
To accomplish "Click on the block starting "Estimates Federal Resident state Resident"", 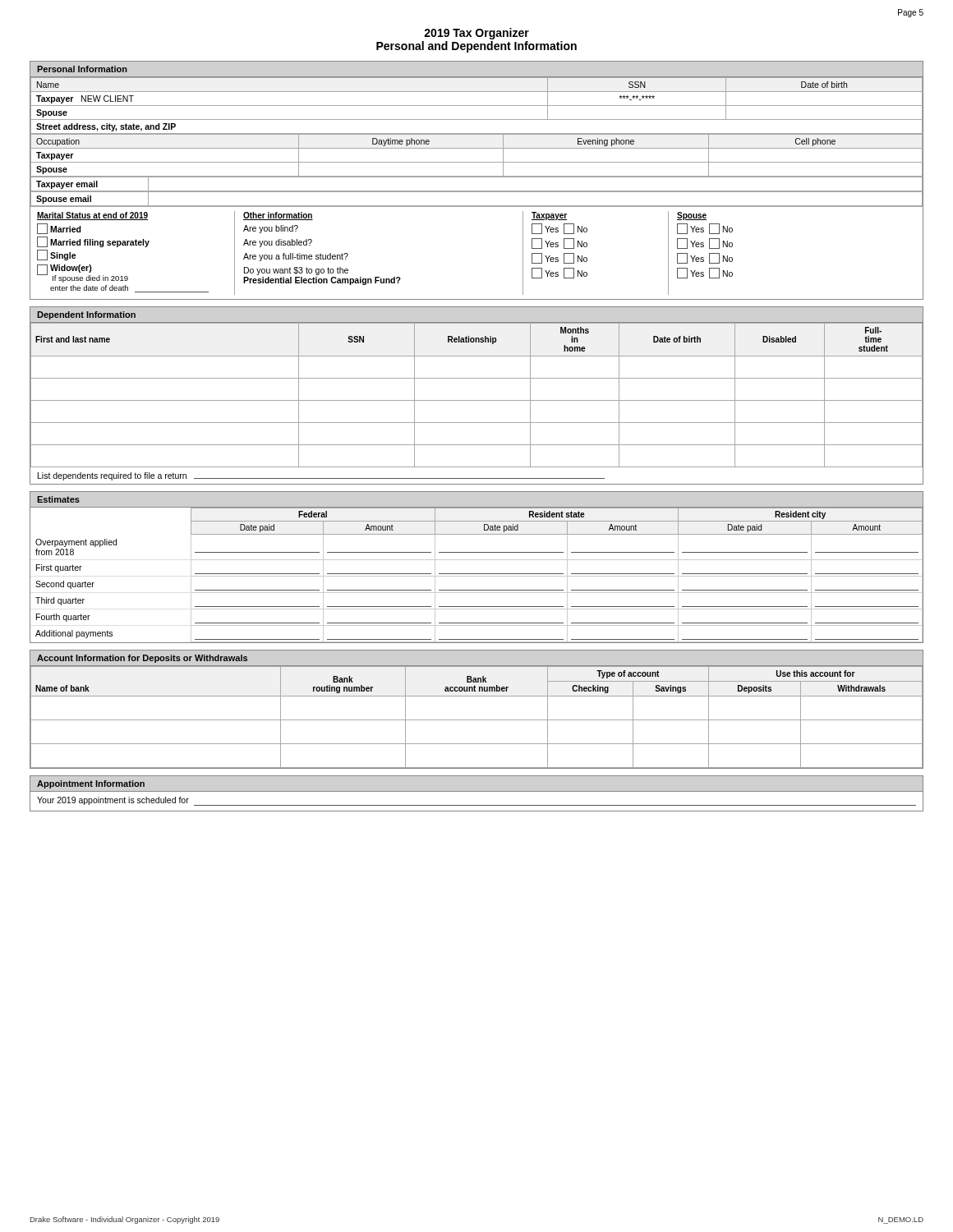I will click(x=476, y=567).
